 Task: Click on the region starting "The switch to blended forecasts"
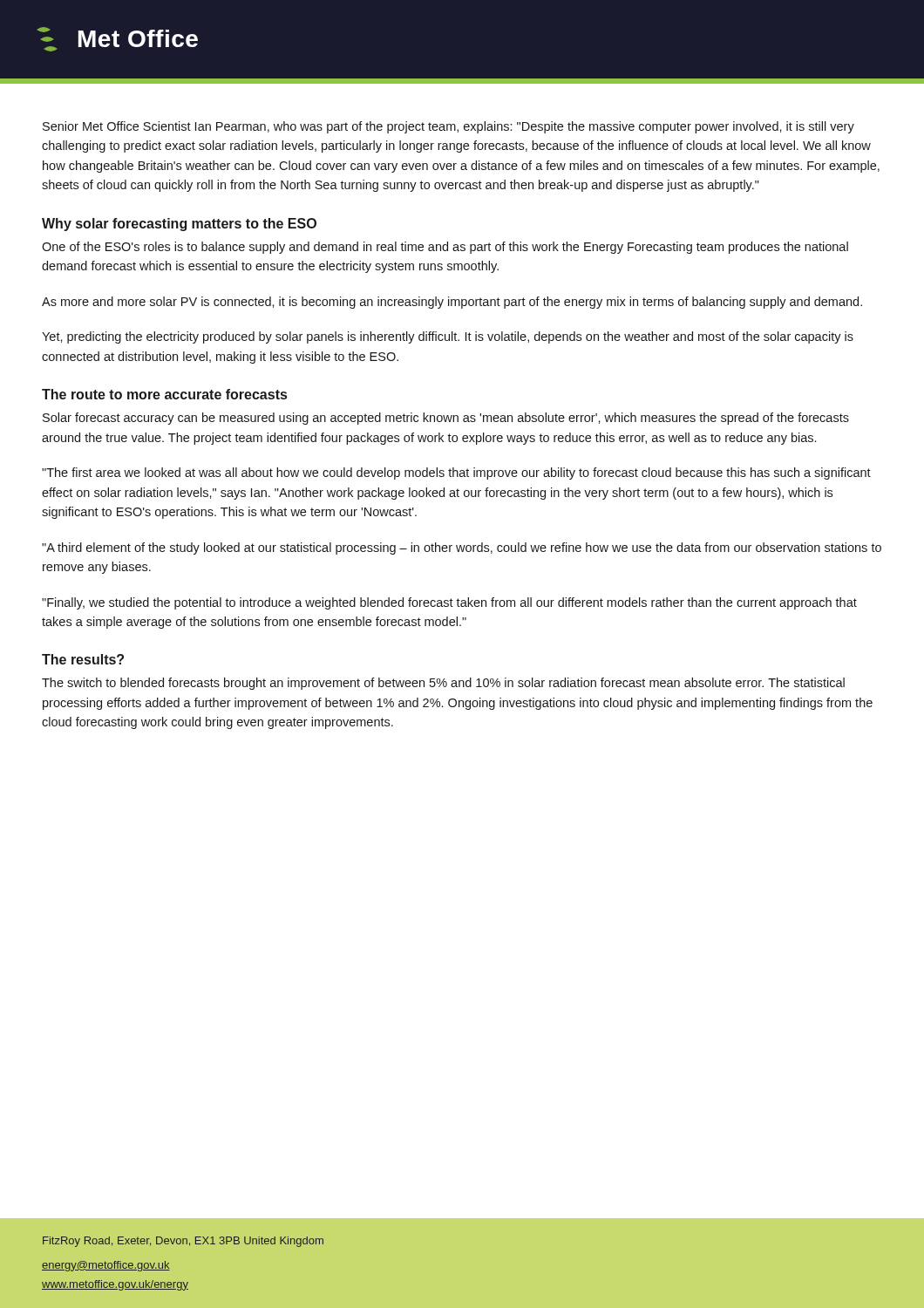click(x=462, y=703)
